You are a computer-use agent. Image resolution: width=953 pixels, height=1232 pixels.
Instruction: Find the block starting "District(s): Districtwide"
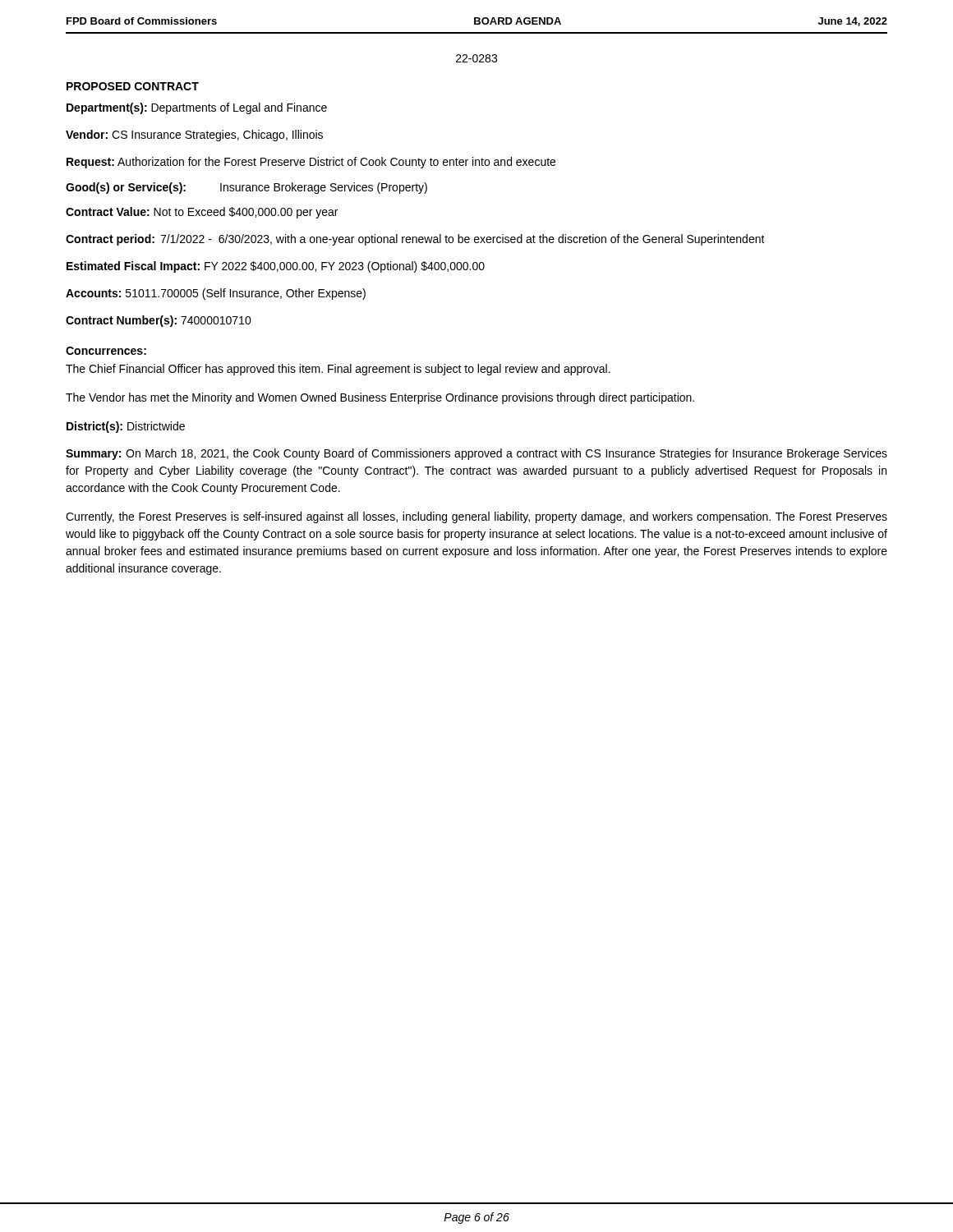coord(126,426)
